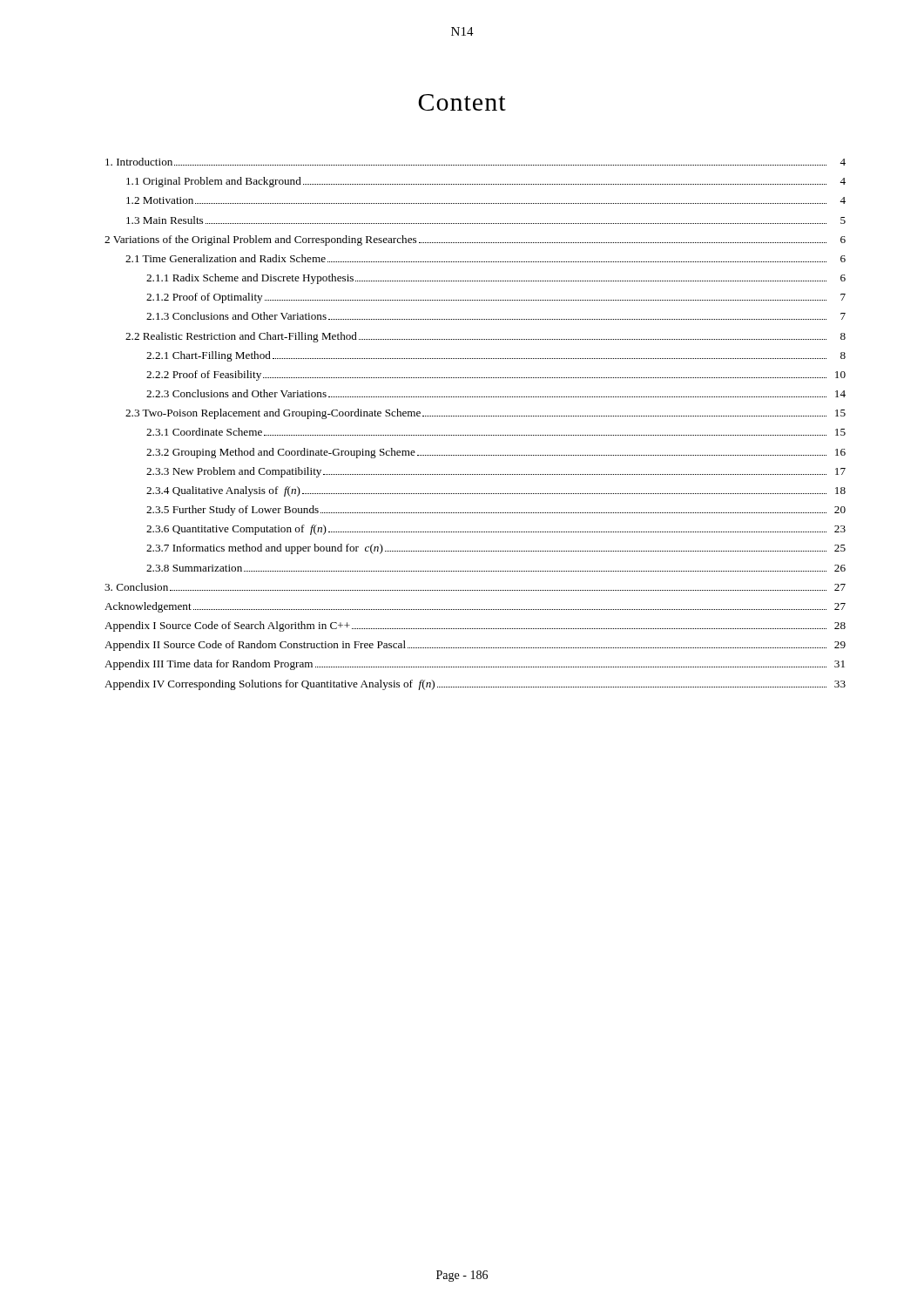
Task: Point to the block beginning "2.3.7 Informatics method and upper"
Action: pyautogui.click(x=496, y=549)
